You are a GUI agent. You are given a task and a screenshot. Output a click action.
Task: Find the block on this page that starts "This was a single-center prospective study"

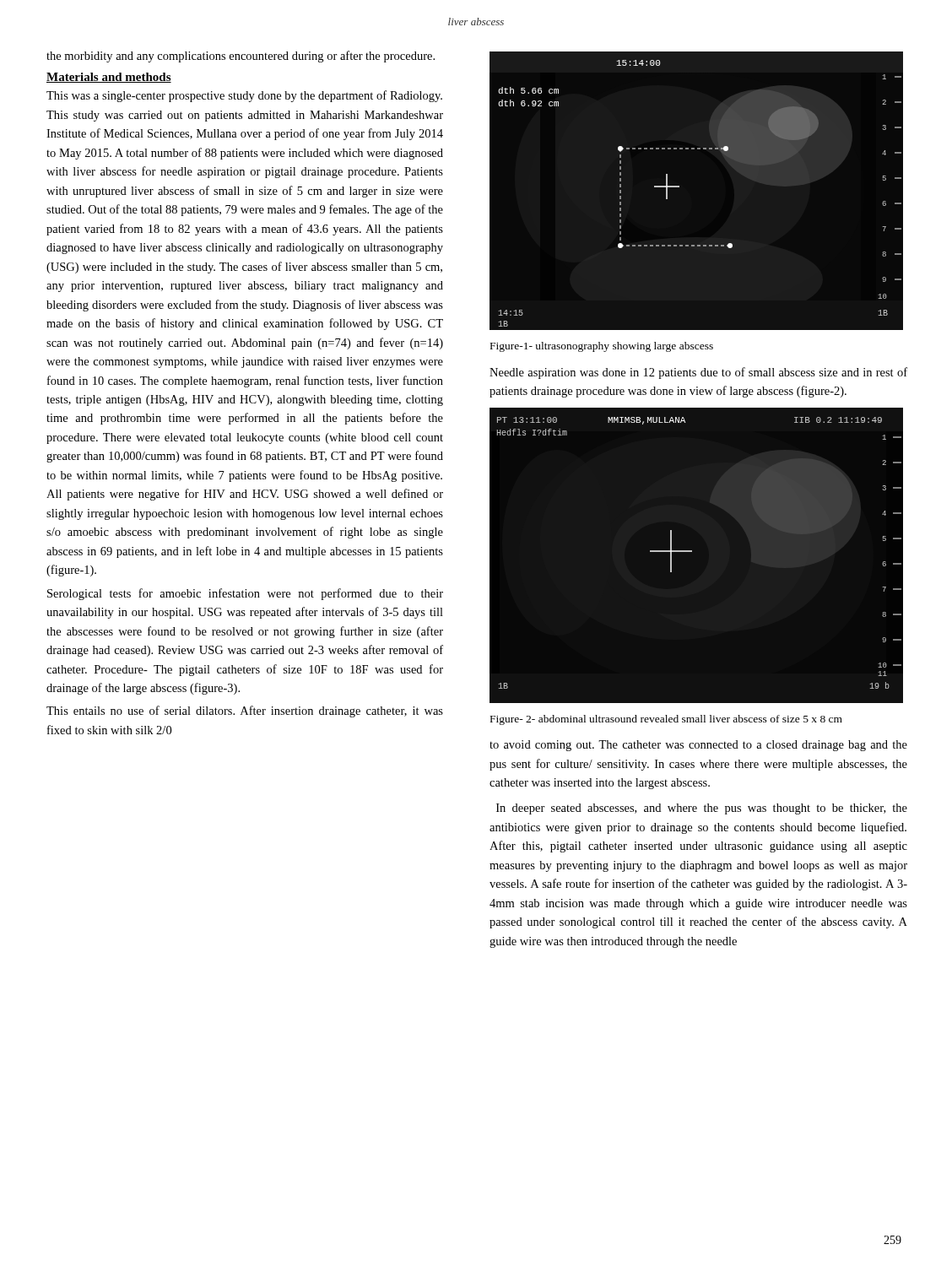coord(245,333)
